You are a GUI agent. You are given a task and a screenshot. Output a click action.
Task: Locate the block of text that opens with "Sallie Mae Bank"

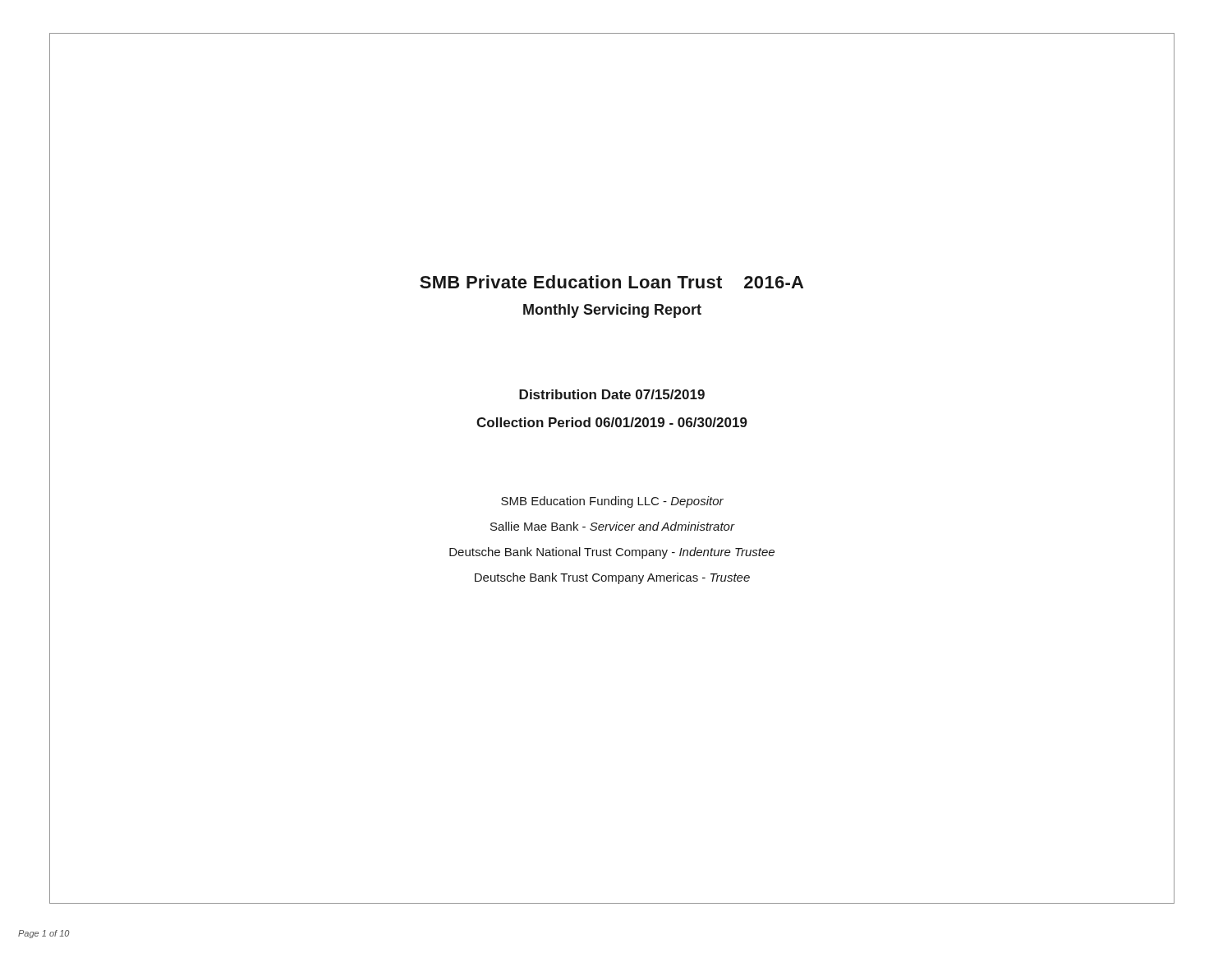click(612, 526)
